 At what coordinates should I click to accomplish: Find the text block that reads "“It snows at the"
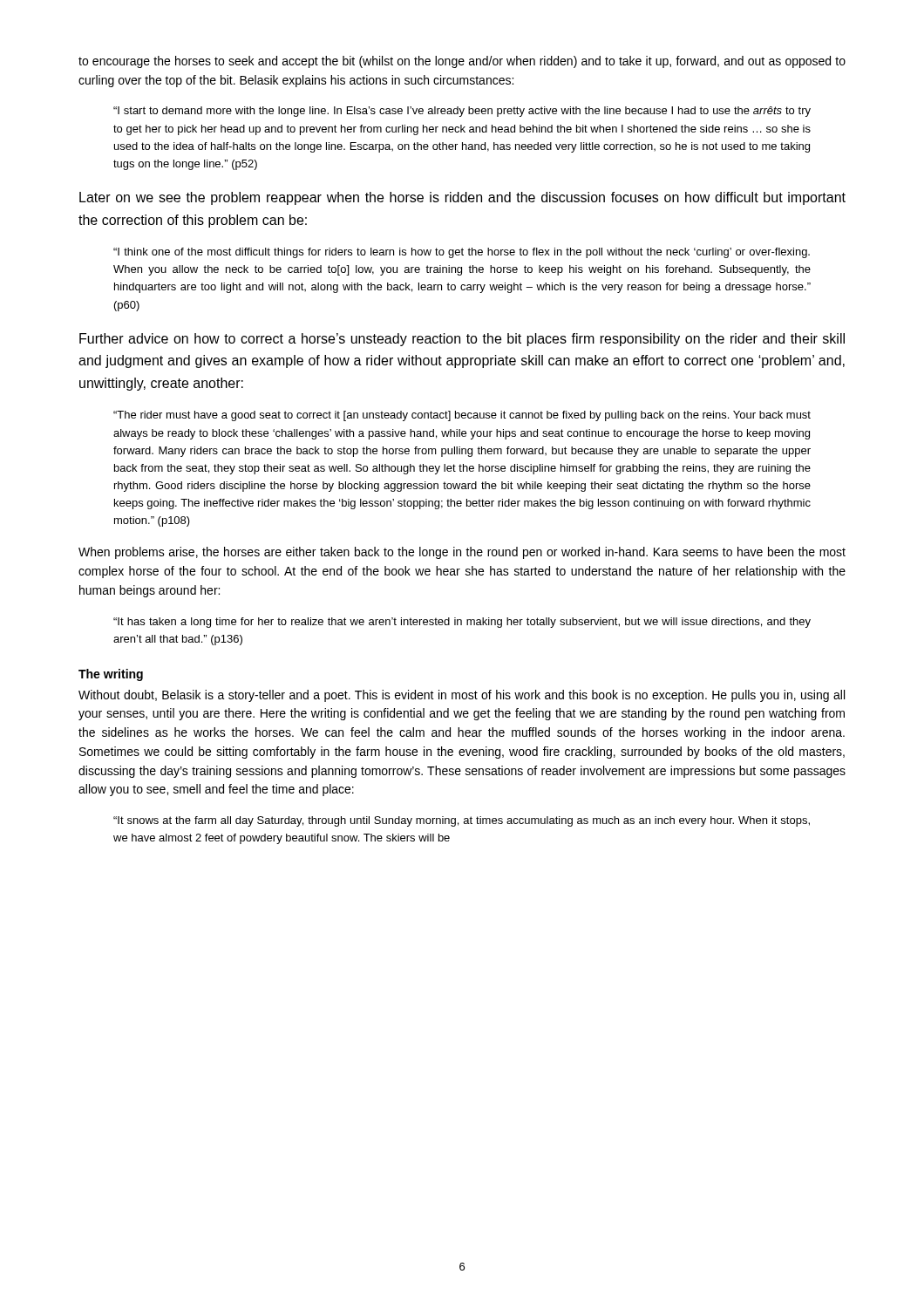462,829
